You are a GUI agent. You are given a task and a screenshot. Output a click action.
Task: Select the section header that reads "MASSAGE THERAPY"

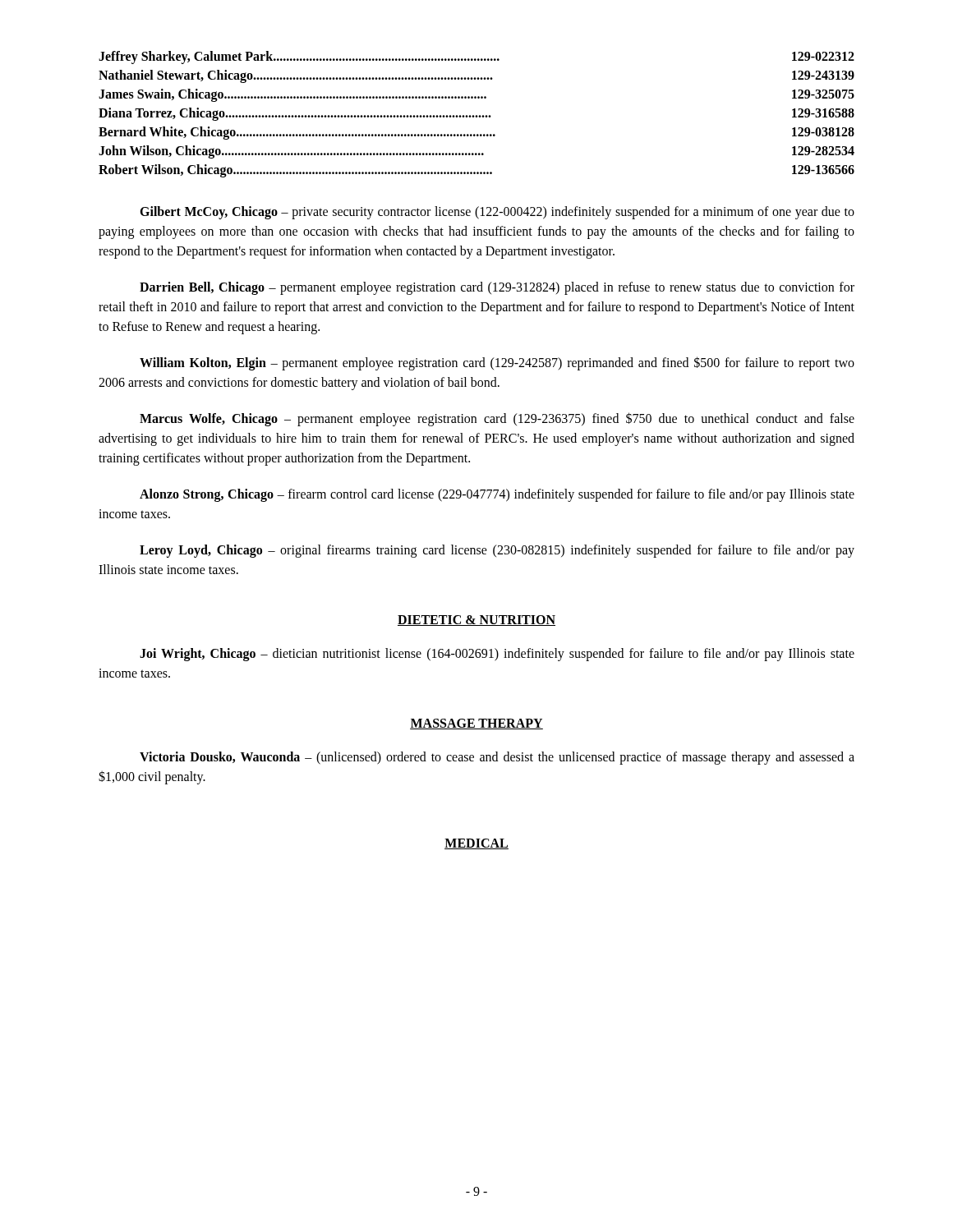[x=476, y=723]
